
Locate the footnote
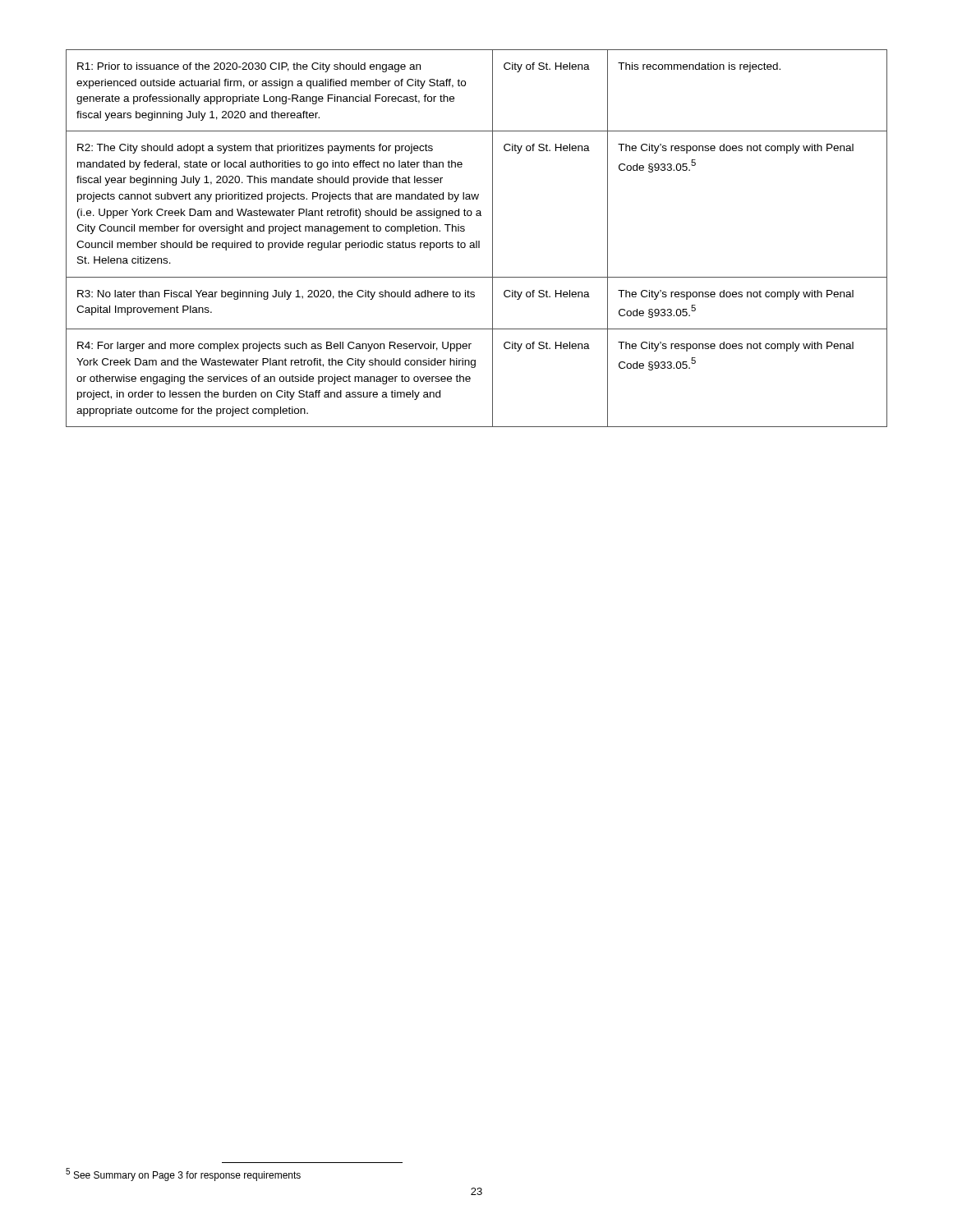click(234, 1172)
